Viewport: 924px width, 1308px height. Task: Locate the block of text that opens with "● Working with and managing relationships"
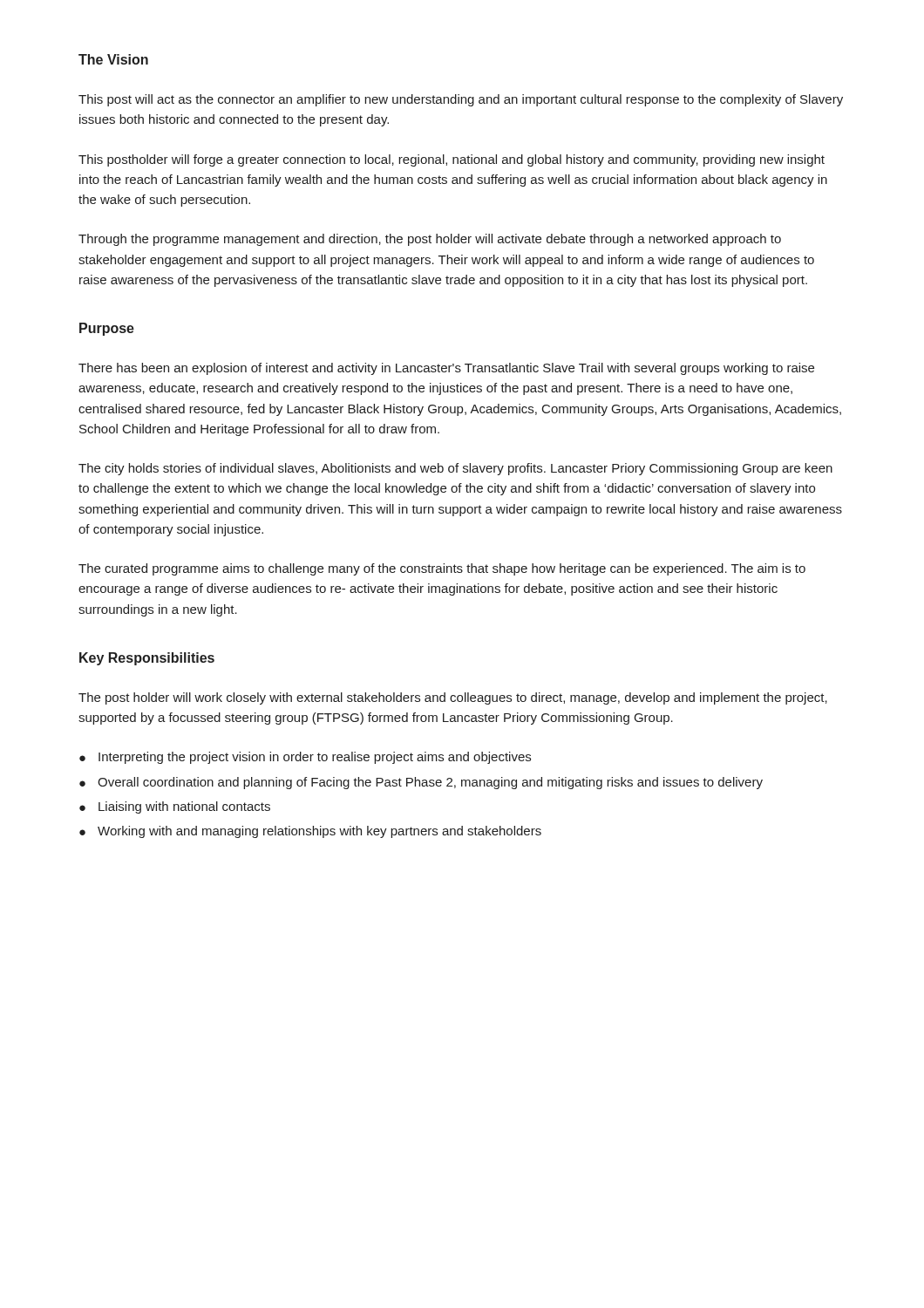point(310,831)
